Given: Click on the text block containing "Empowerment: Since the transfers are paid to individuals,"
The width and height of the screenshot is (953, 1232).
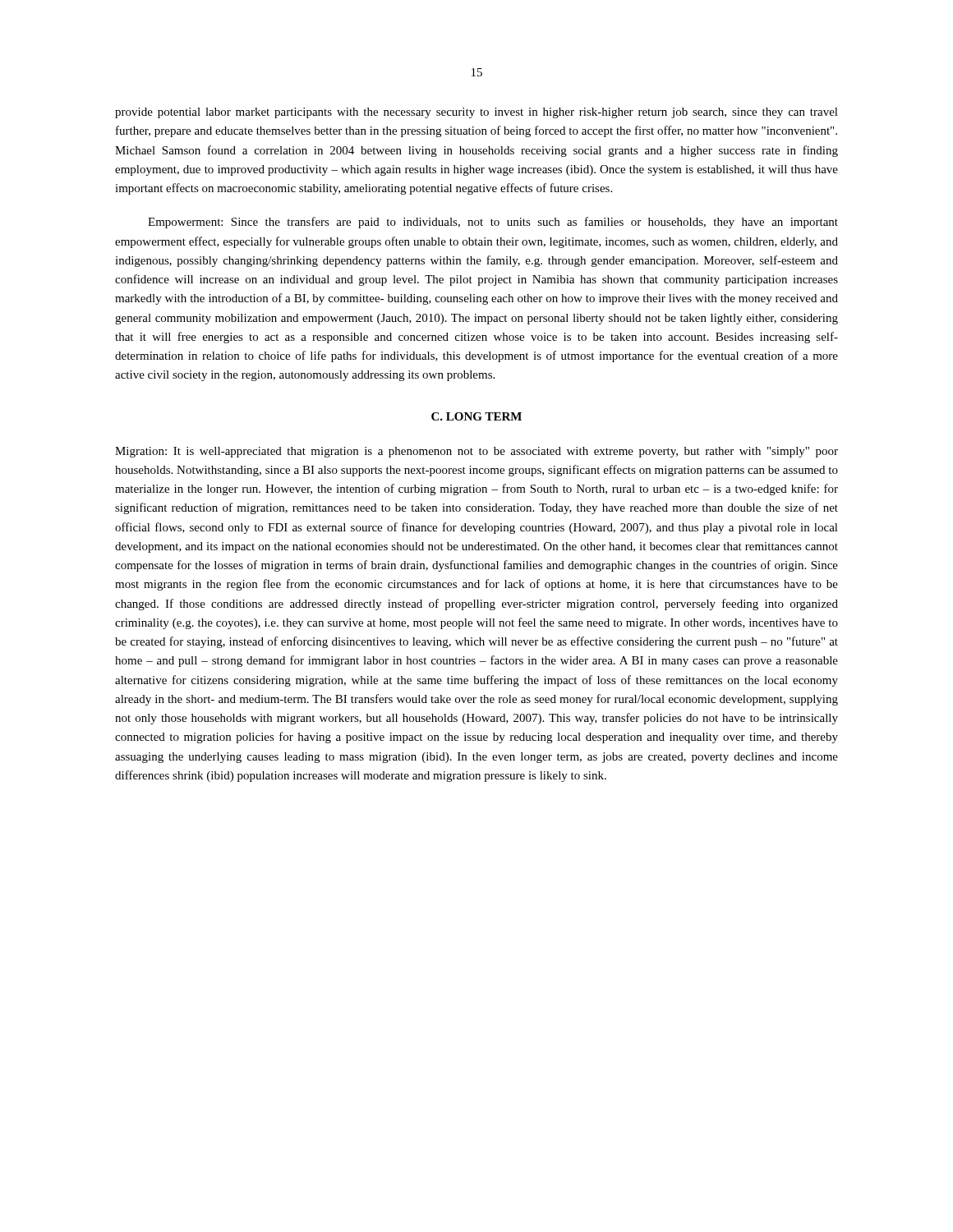Looking at the screenshot, I should pyautogui.click(x=476, y=298).
